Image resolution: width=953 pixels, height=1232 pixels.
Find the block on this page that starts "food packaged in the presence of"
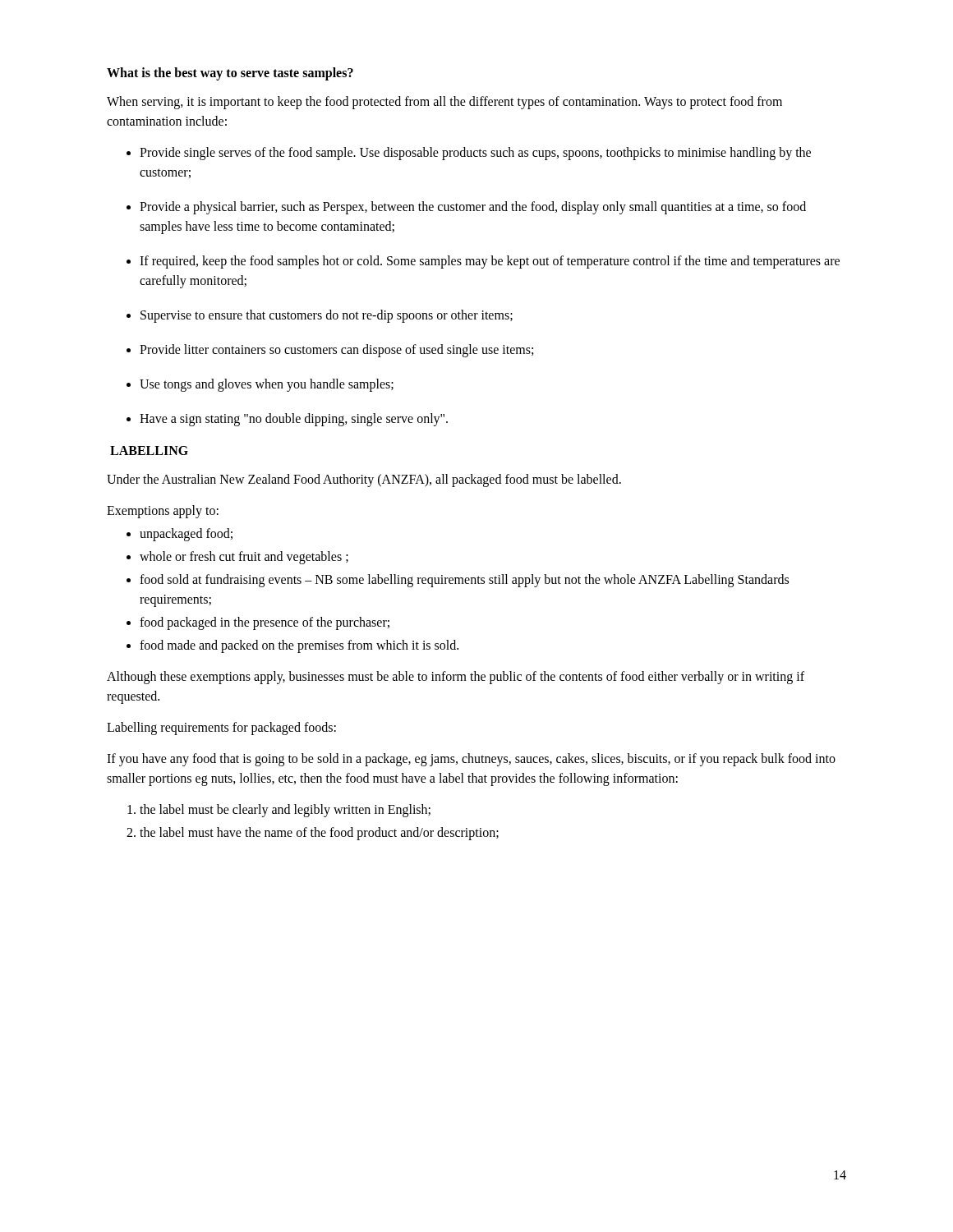tap(265, 622)
